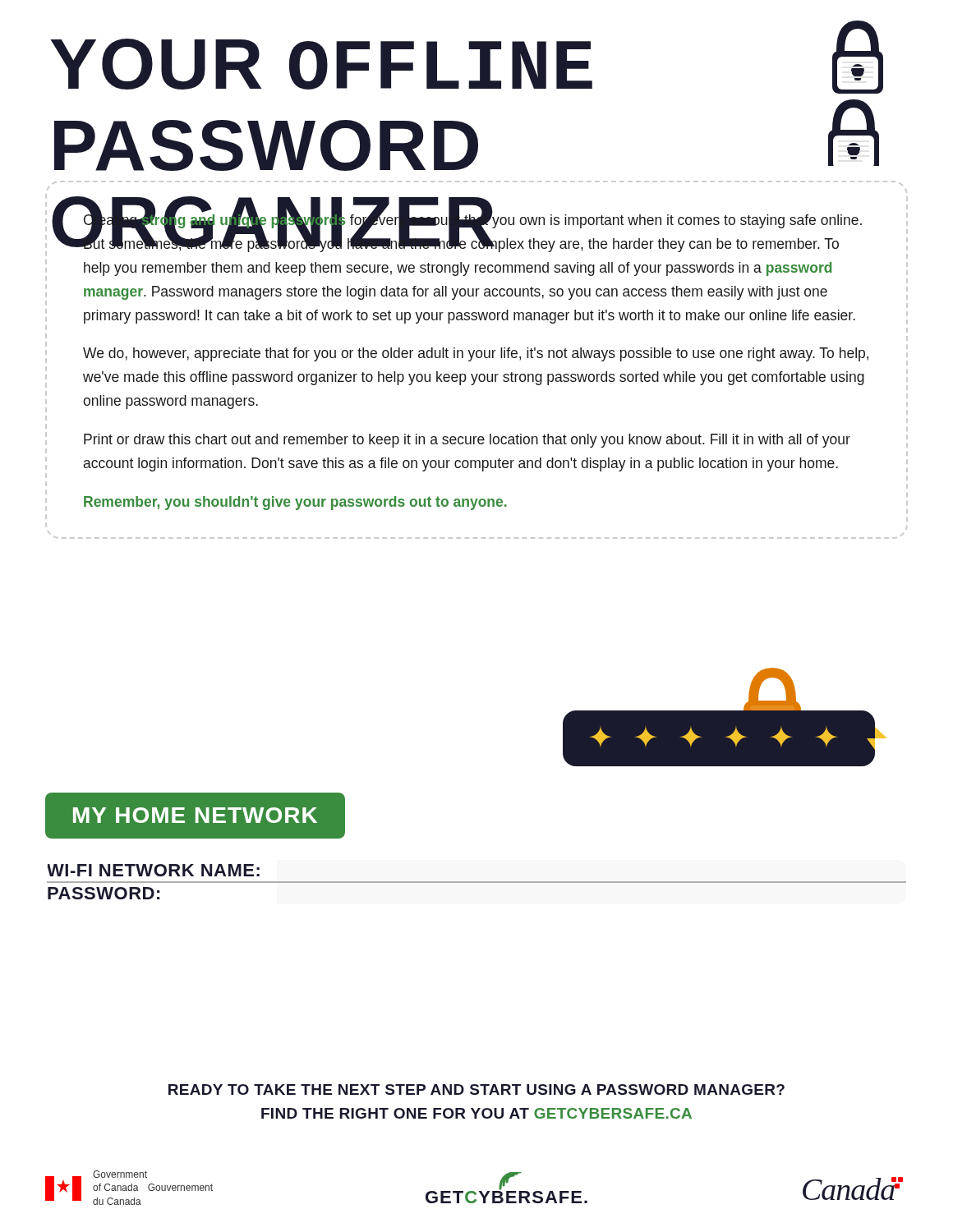Locate the title that says "YOUR OFFLINE PASSWORD ORGANIZER"
The width and height of the screenshot is (953, 1232).
386,143
